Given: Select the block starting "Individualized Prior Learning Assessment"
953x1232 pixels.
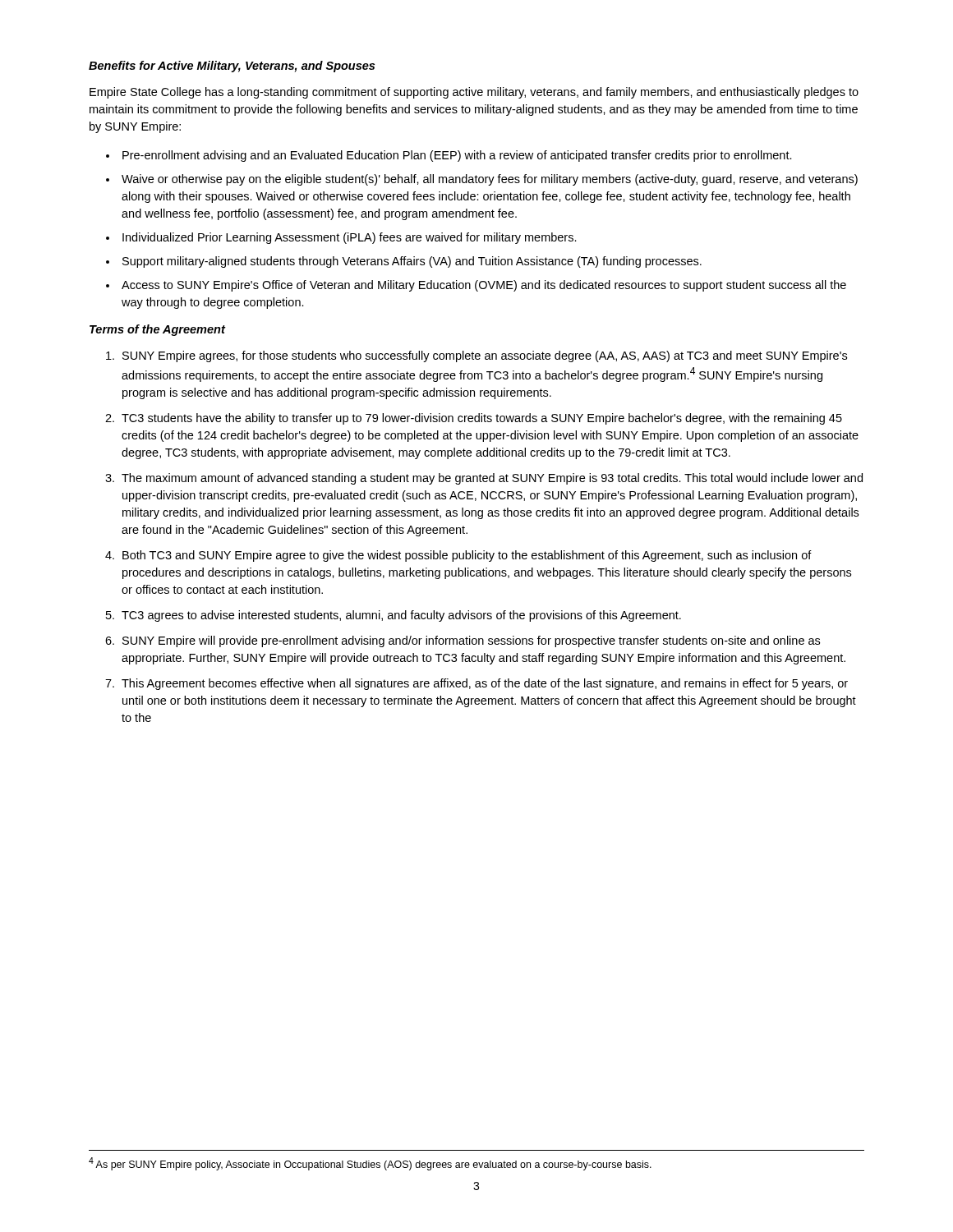Looking at the screenshot, I should pos(349,237).
